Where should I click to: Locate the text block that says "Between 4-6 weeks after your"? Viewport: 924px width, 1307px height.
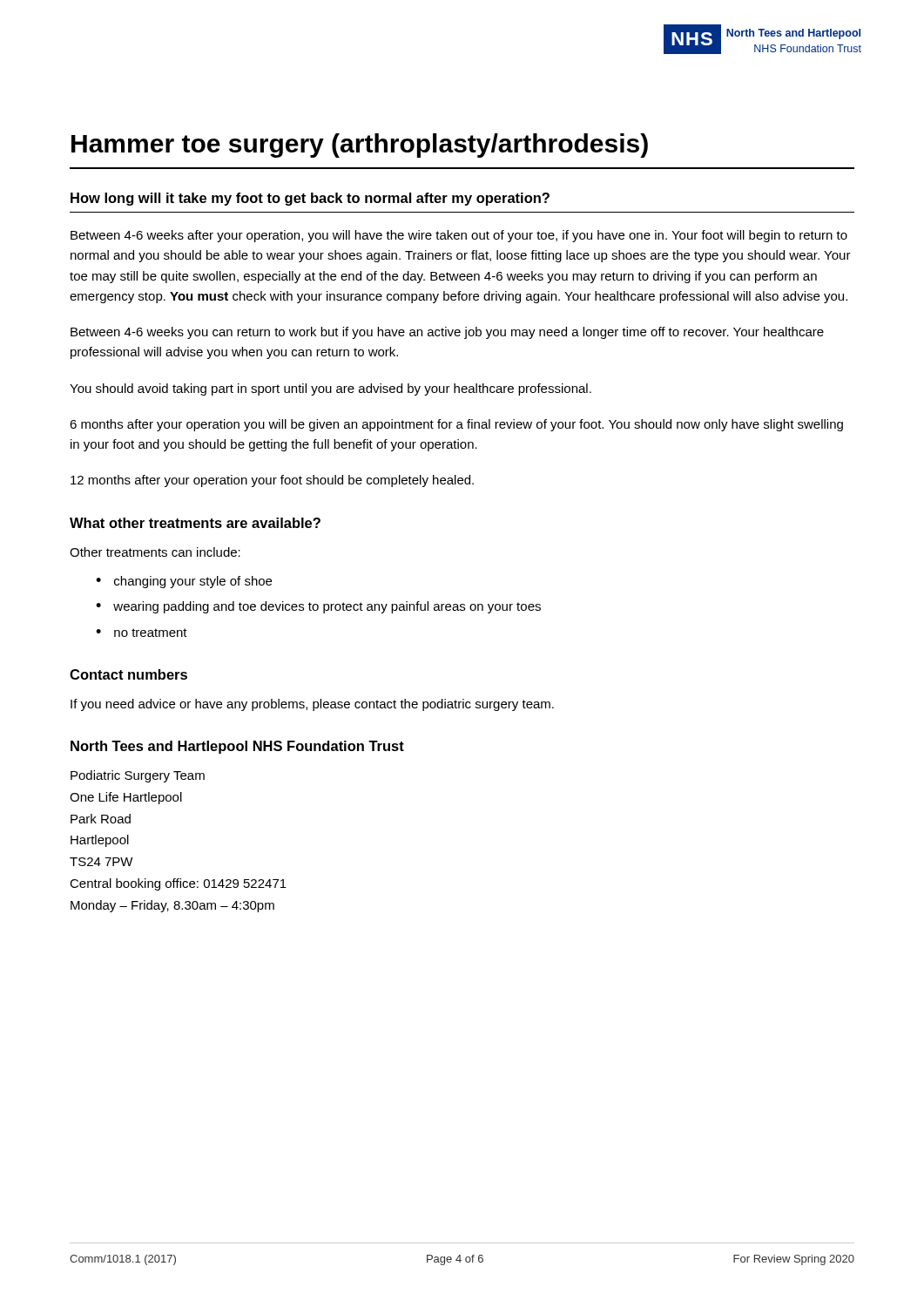460,265
